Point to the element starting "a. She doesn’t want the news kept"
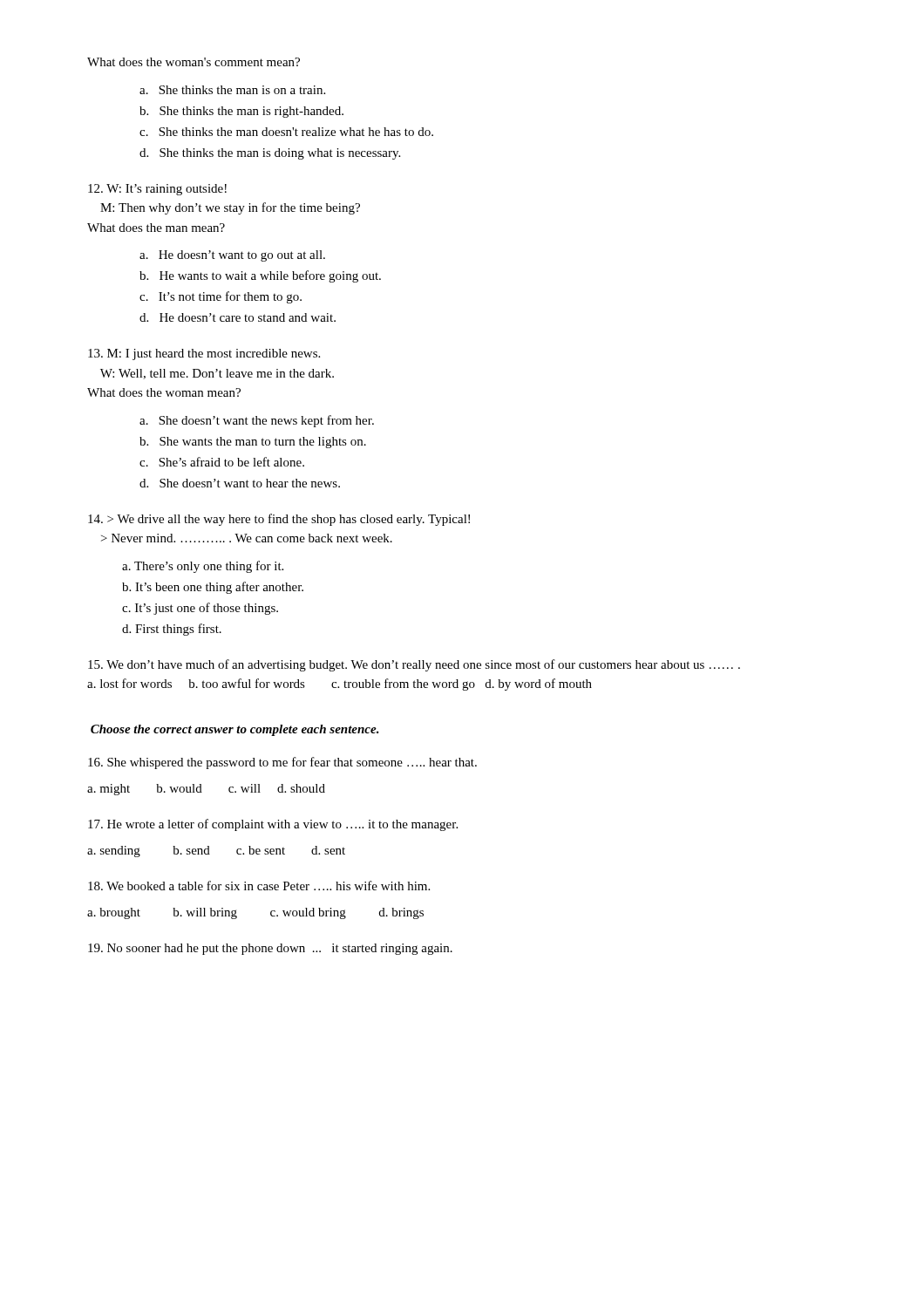Viewport: 924px width, 1308px height. pyautogui.click(x=257, y=420)
